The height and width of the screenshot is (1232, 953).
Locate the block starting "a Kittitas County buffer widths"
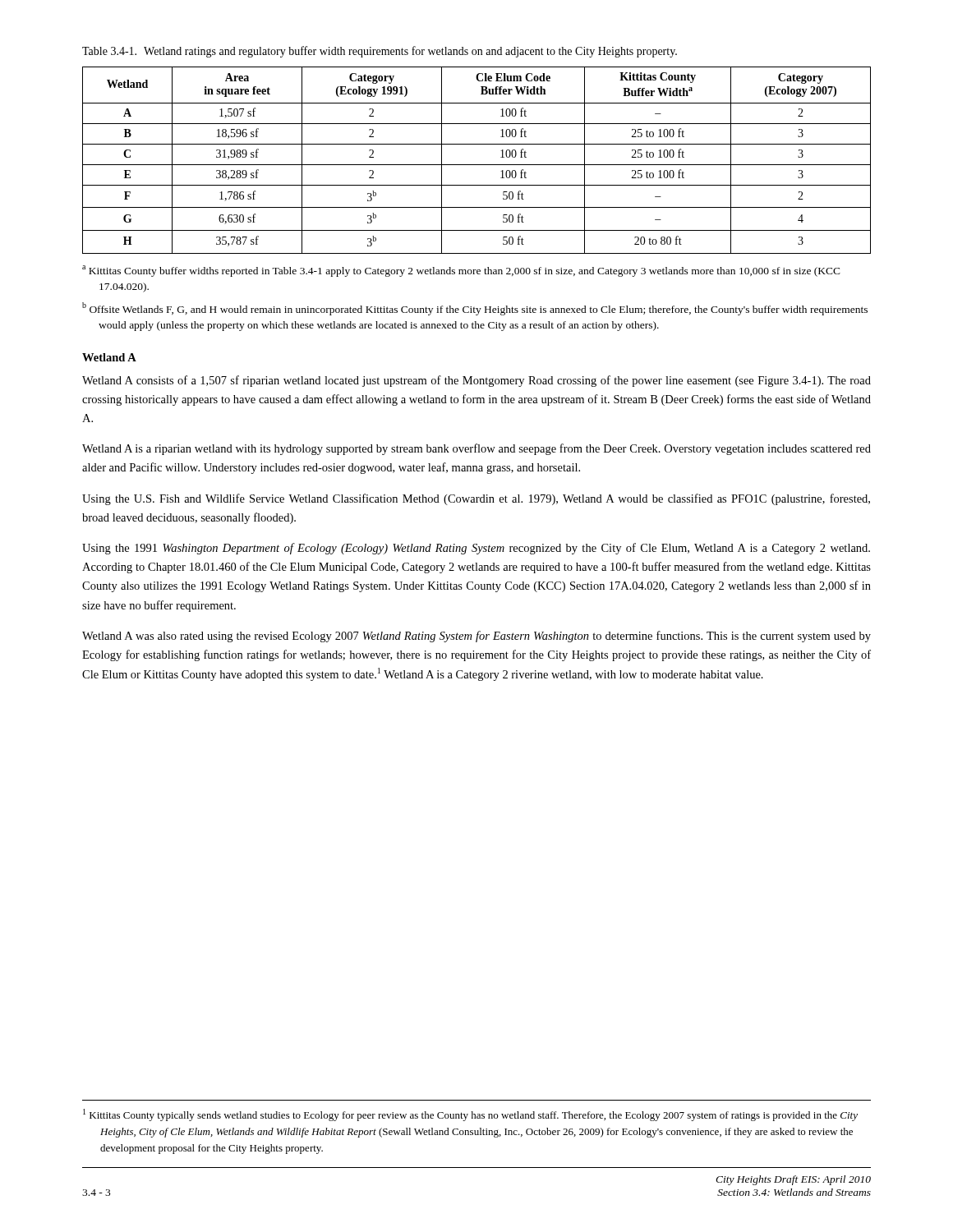point(476,278)
